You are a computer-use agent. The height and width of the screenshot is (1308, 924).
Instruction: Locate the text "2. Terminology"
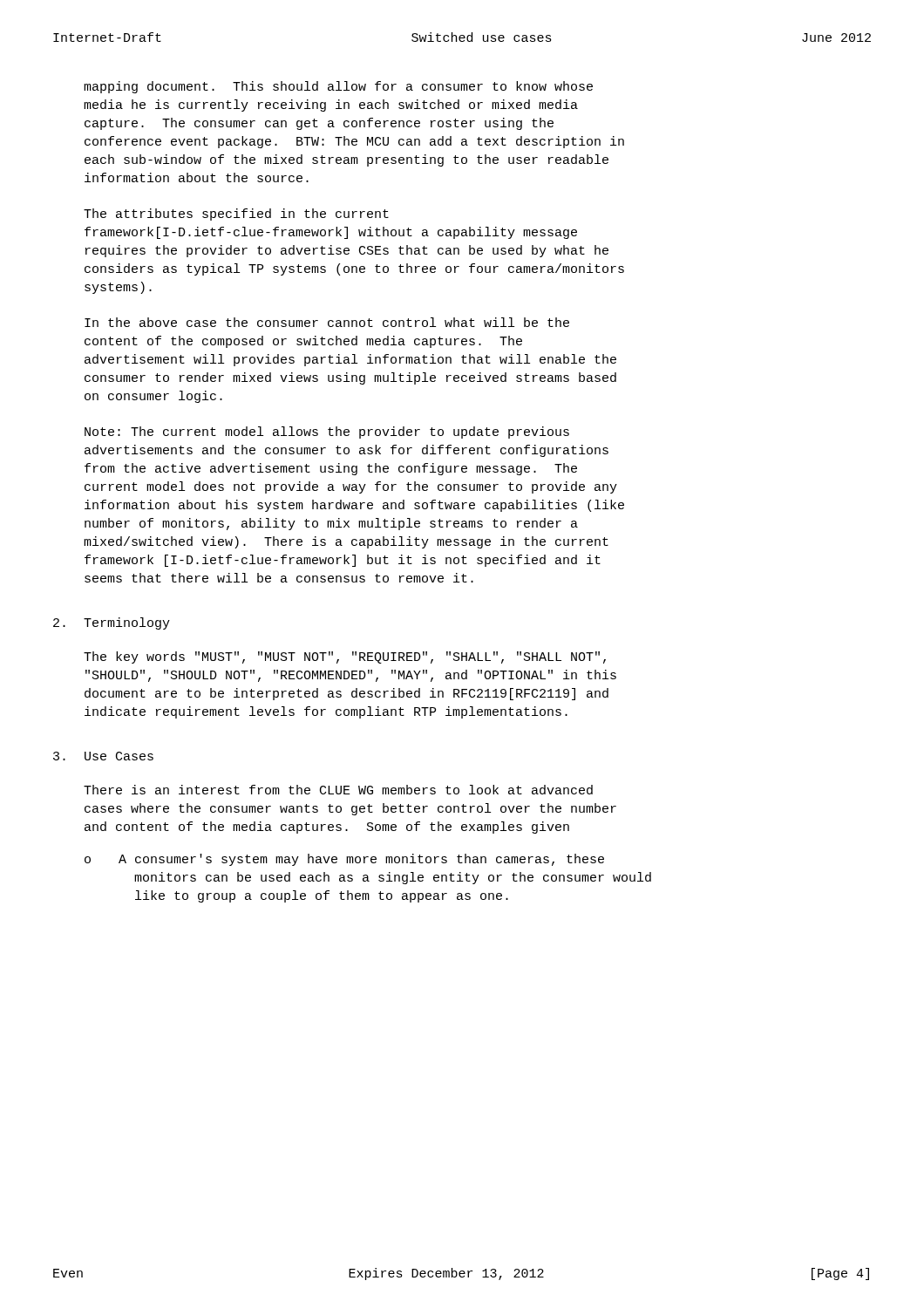(111, 624)
